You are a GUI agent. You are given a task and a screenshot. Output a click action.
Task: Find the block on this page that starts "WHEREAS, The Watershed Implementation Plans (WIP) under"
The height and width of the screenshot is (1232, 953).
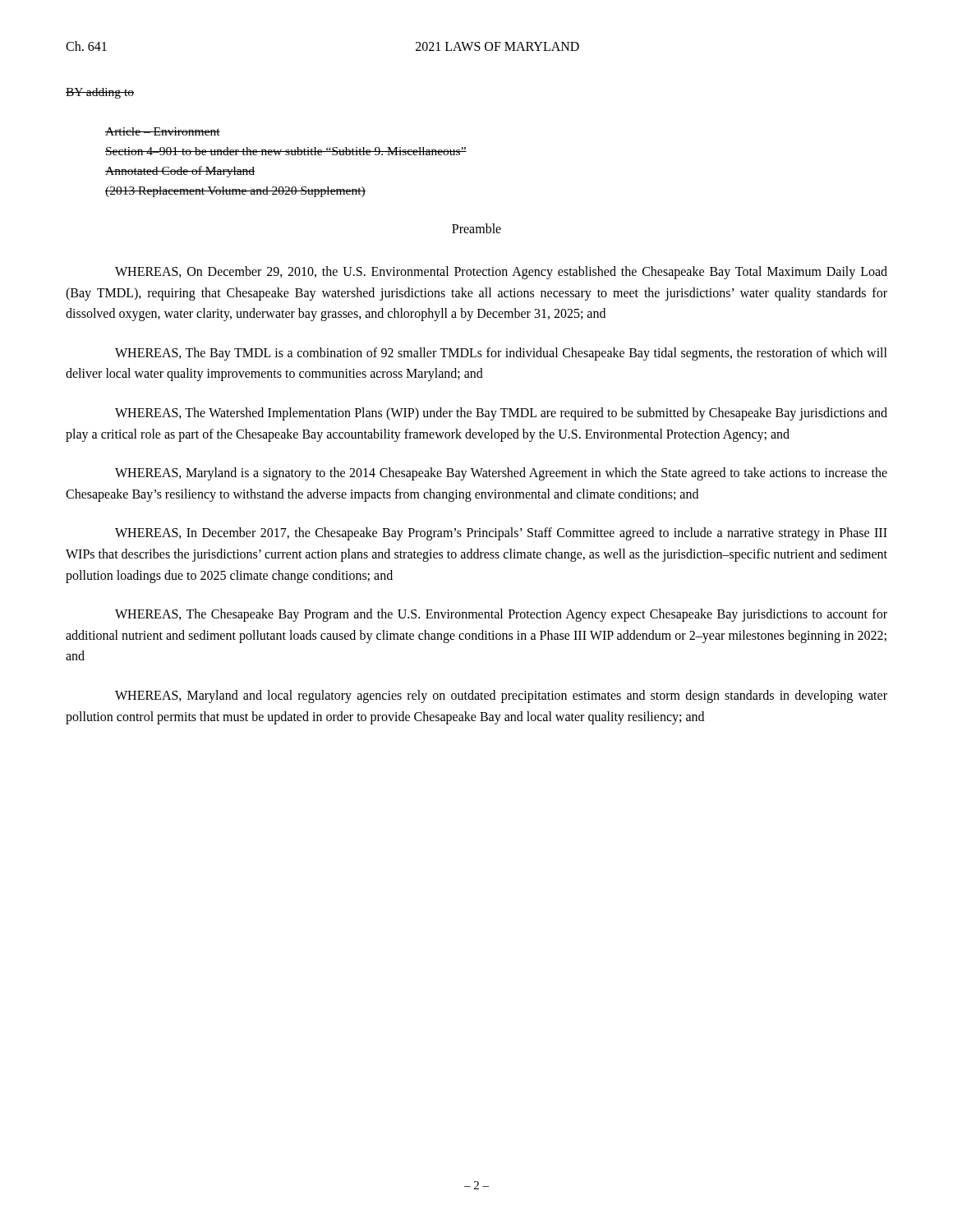click(476, 423)
